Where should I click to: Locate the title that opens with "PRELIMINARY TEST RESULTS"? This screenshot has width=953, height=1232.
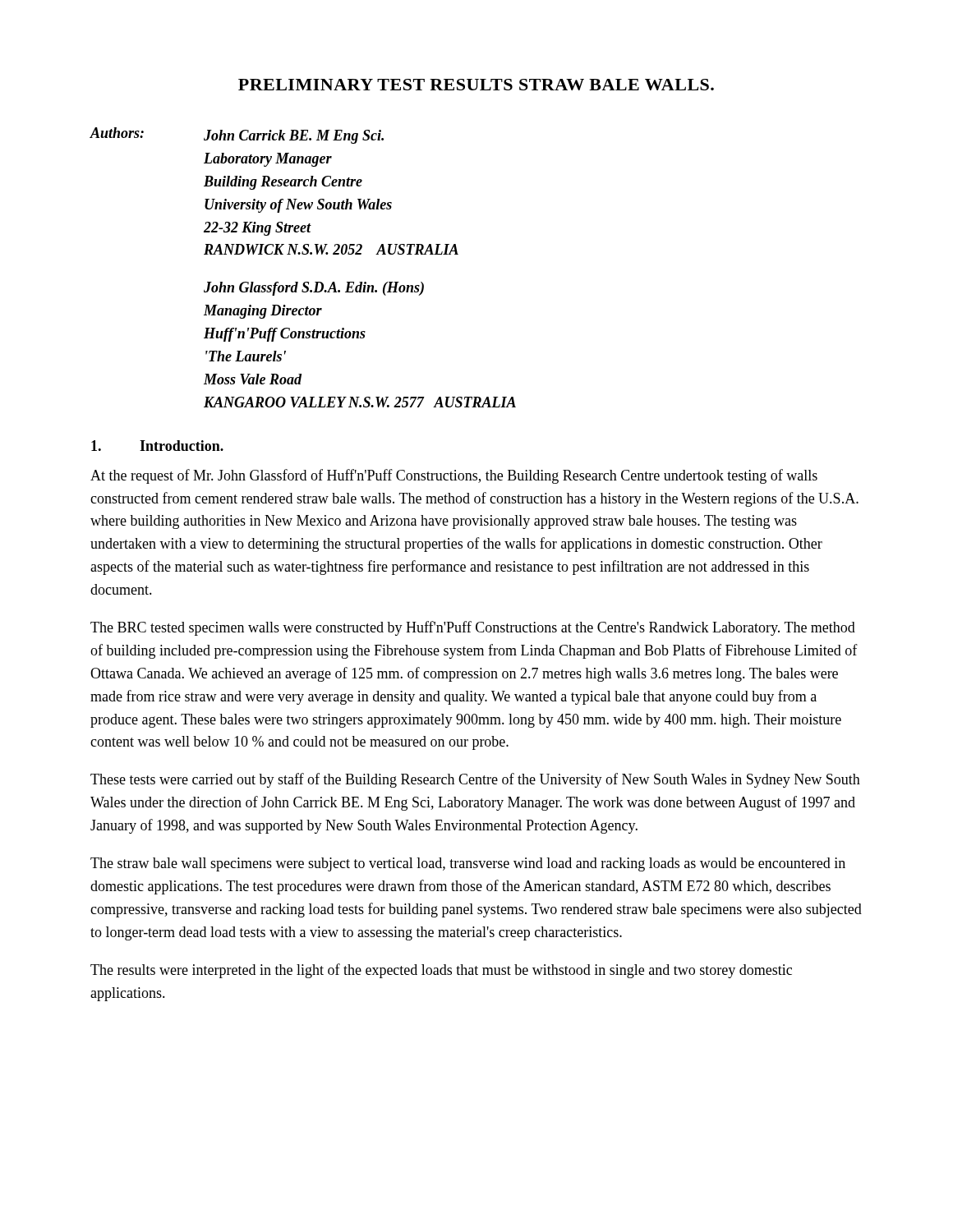pos(476,85)
